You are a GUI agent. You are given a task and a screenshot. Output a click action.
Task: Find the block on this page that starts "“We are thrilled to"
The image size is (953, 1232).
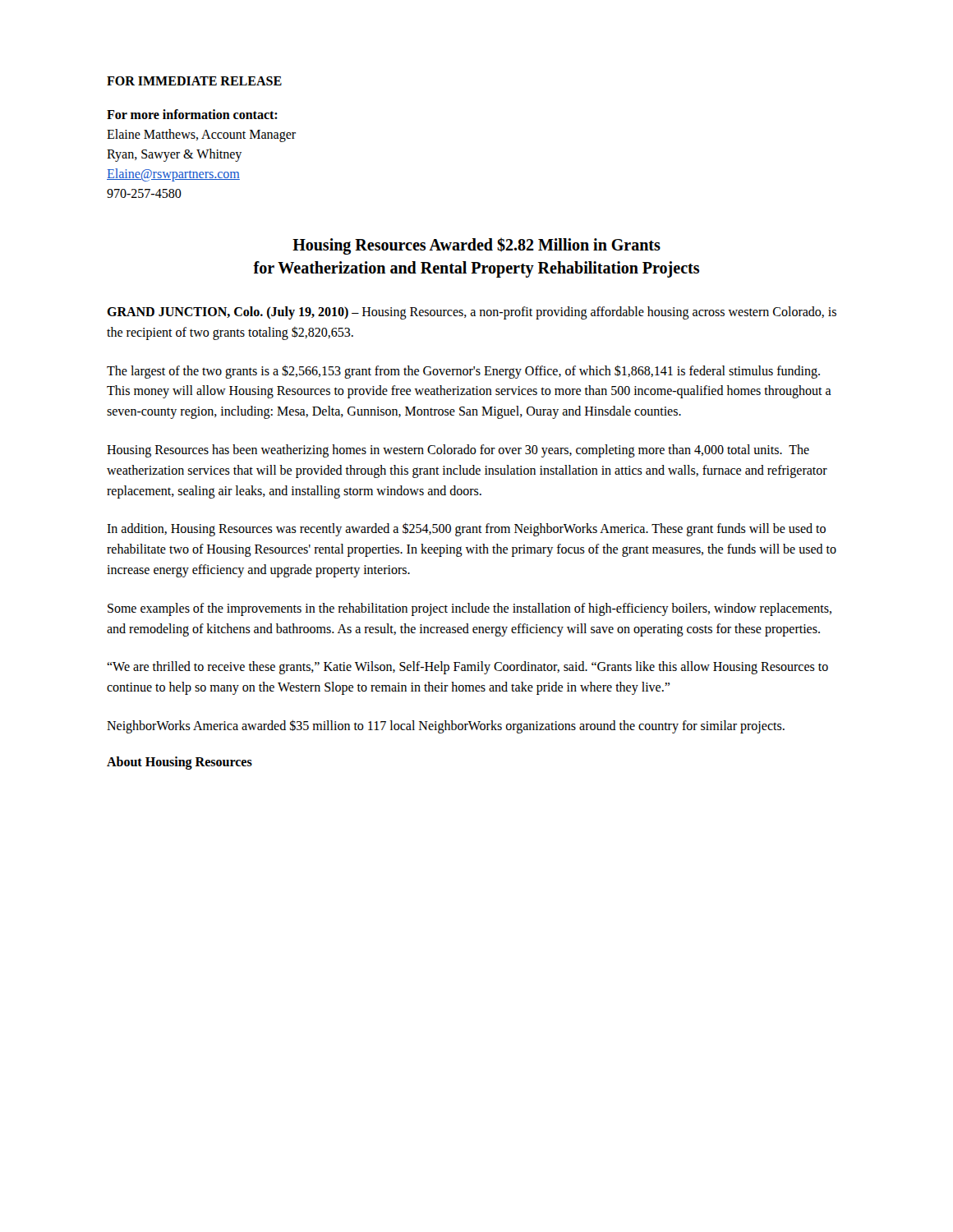(x=468, y=677)
